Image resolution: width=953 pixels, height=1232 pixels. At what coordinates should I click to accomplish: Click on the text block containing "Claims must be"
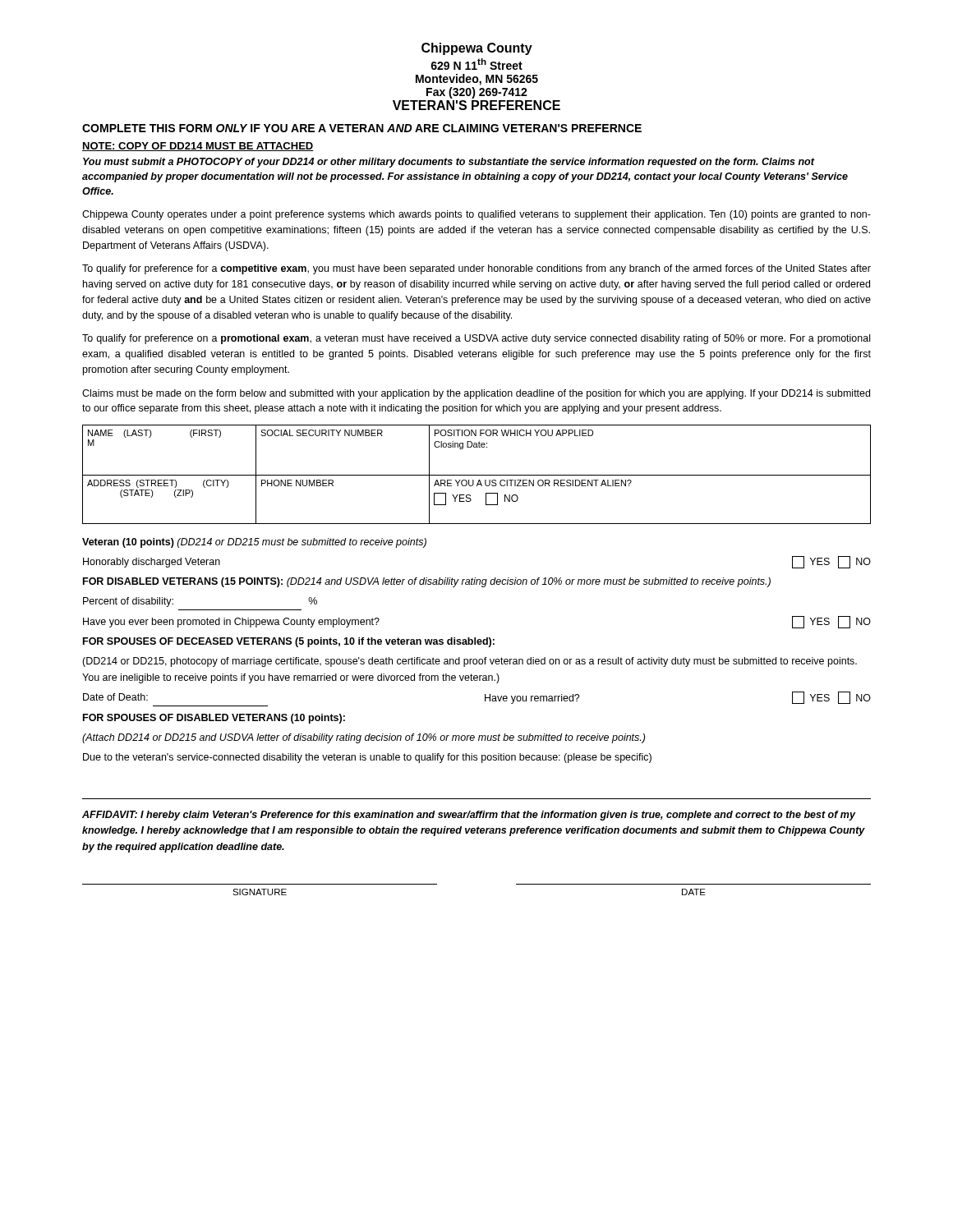(x=476, y=401)
